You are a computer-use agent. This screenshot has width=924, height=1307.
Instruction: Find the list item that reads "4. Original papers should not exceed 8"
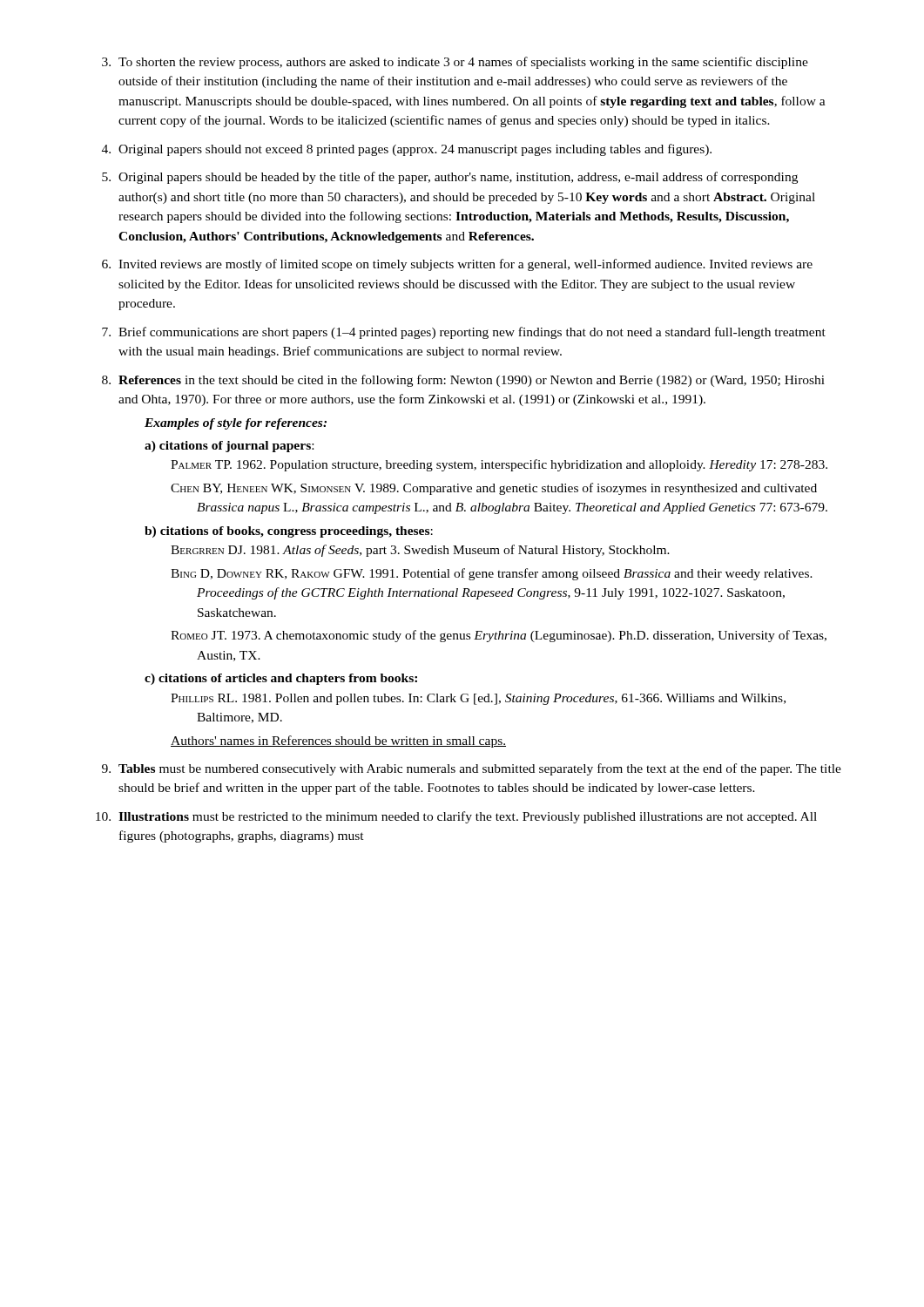(395, 149)
